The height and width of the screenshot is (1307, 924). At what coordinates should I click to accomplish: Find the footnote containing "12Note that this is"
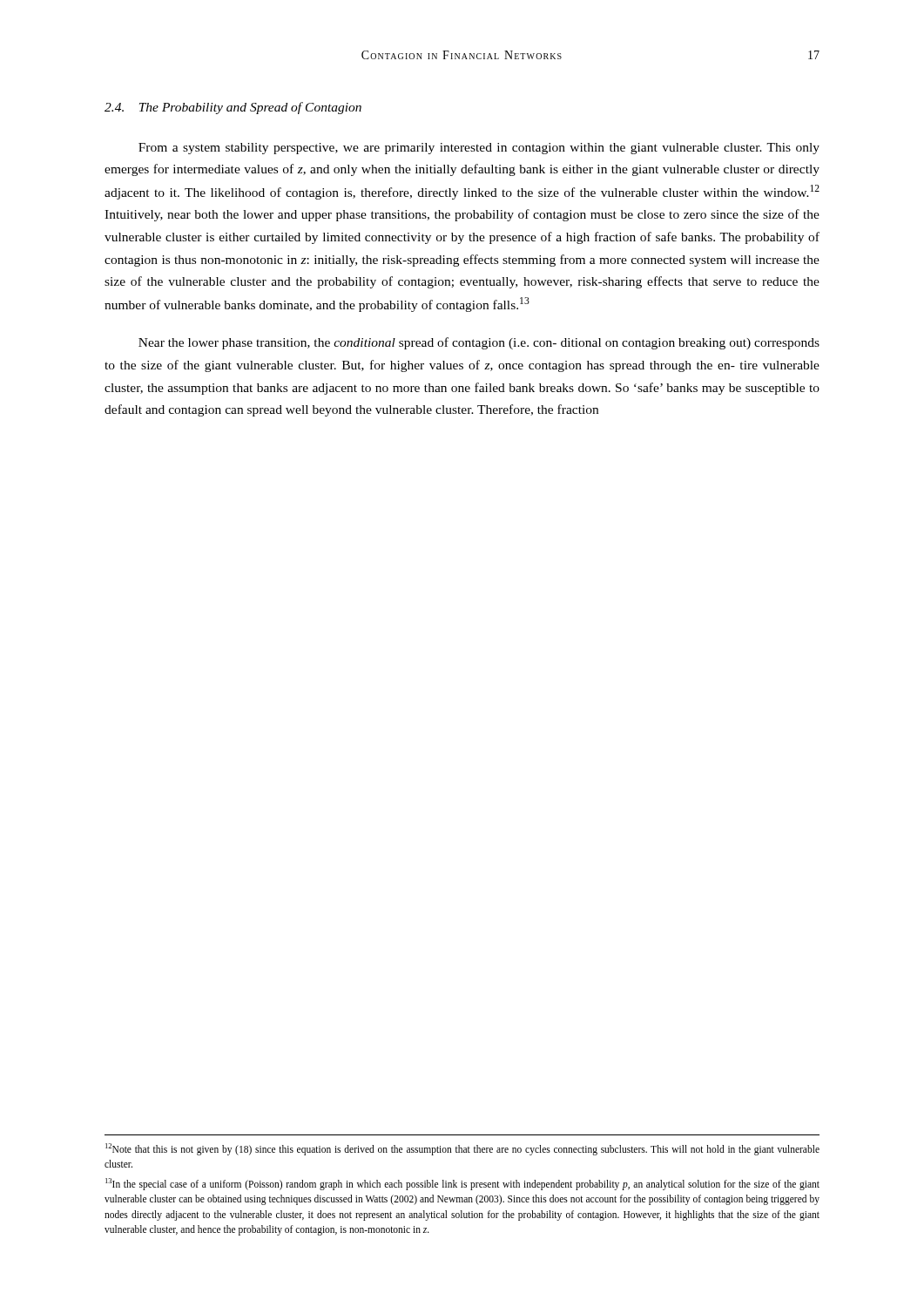pos(462,1155)
